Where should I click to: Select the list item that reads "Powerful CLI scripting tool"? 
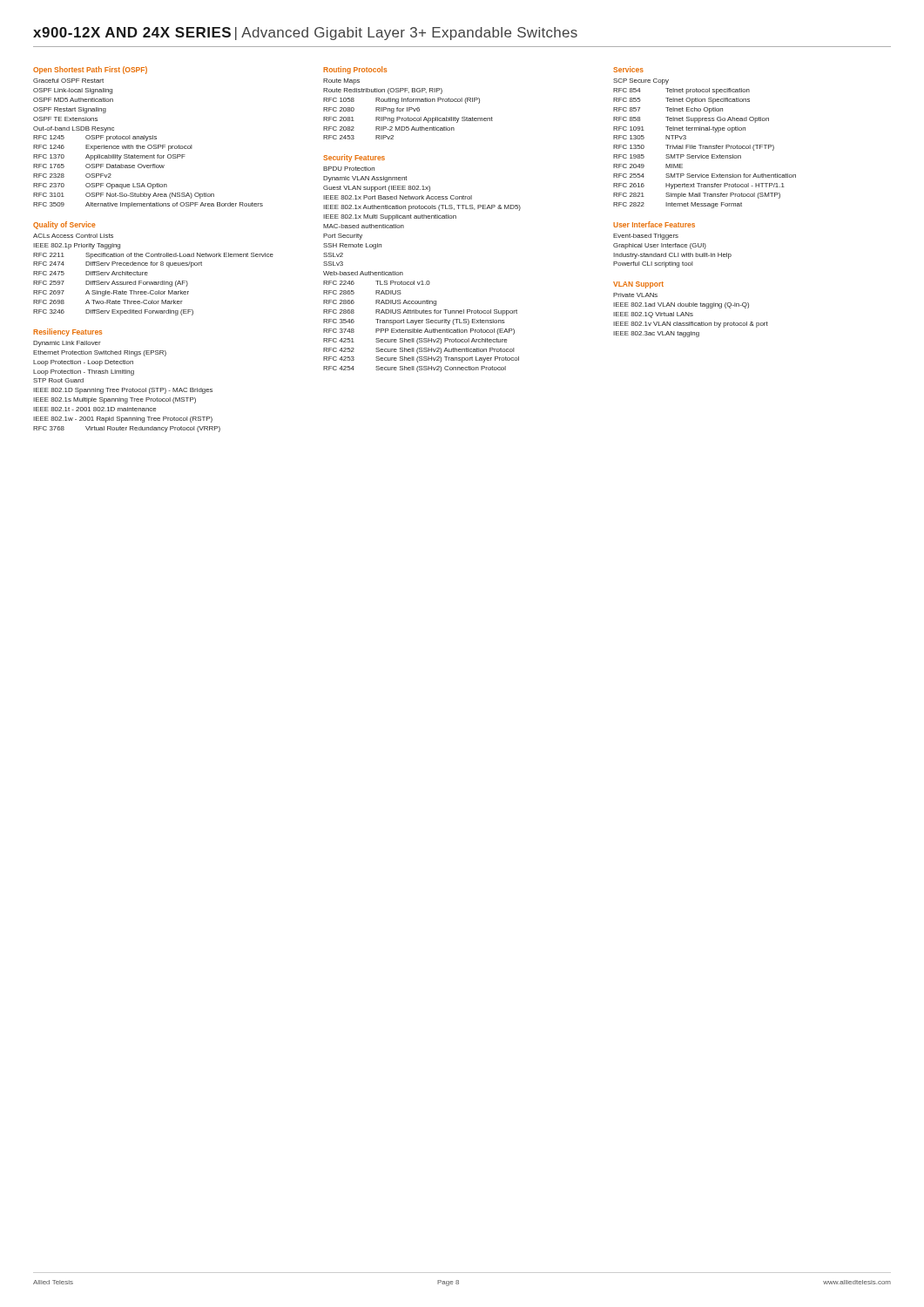click(653, 264)
